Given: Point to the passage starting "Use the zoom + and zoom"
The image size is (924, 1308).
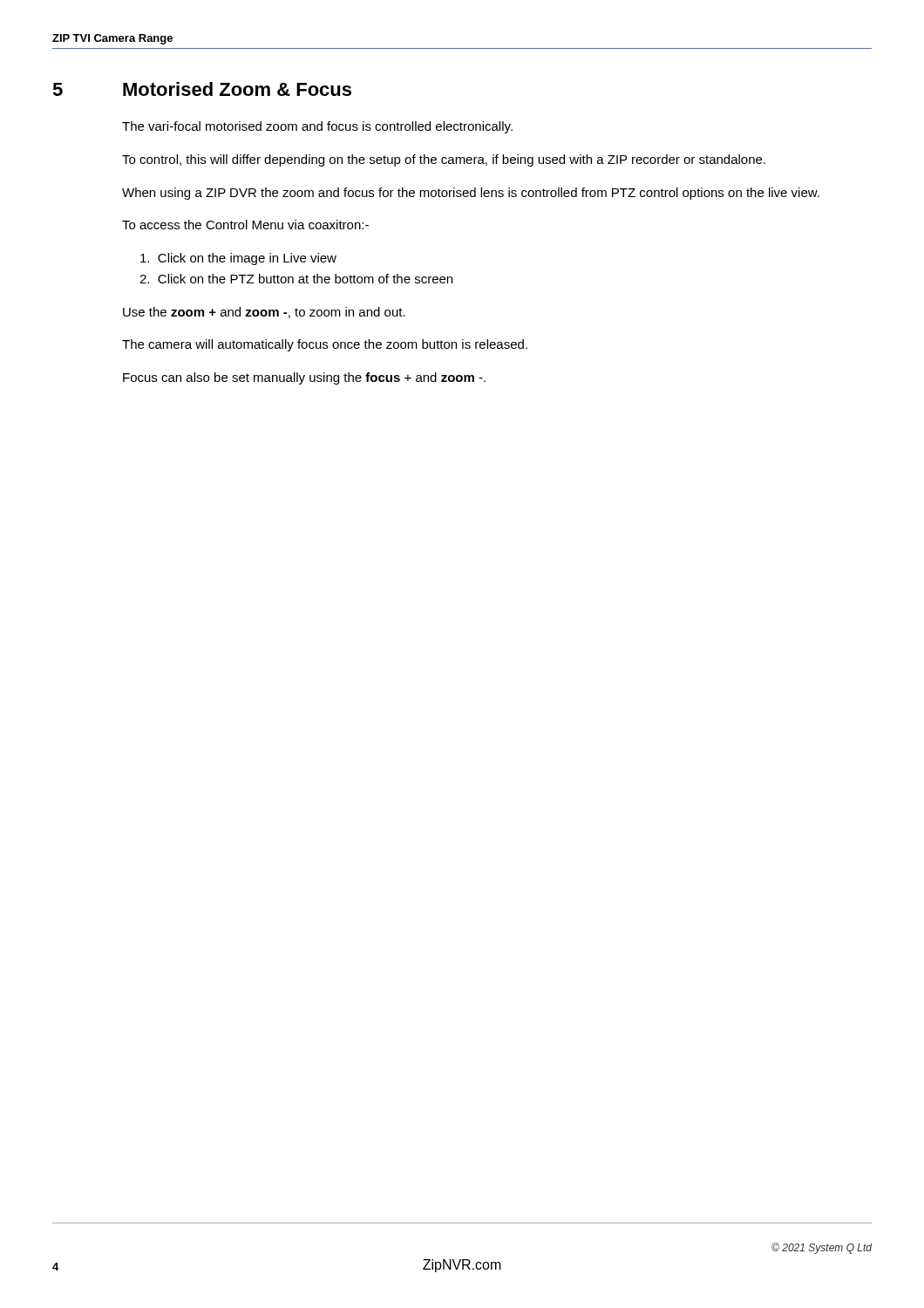Looking at the screenshot, I should (x=264, y=311).
